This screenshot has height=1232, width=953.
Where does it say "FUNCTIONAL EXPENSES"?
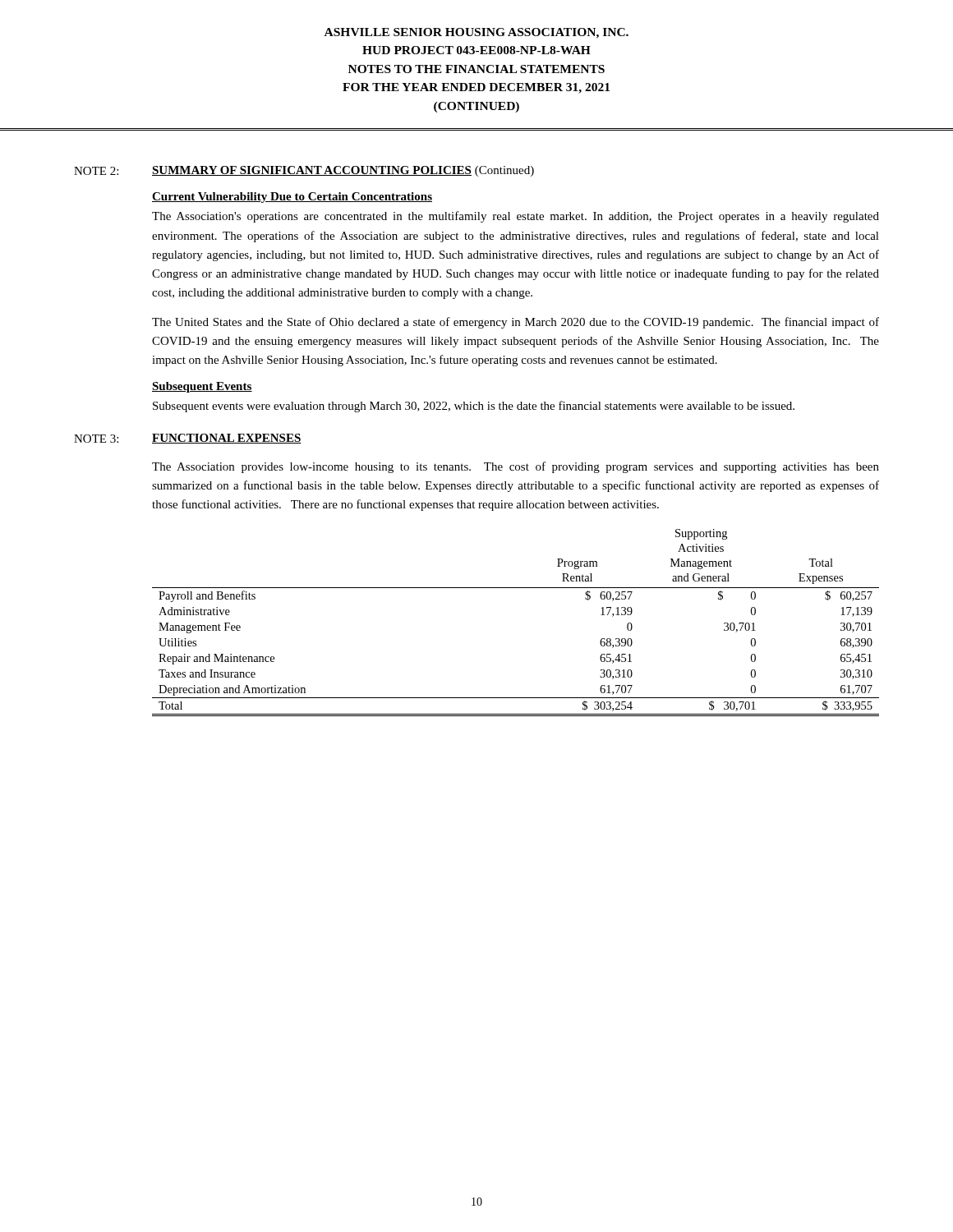(226, 437)
